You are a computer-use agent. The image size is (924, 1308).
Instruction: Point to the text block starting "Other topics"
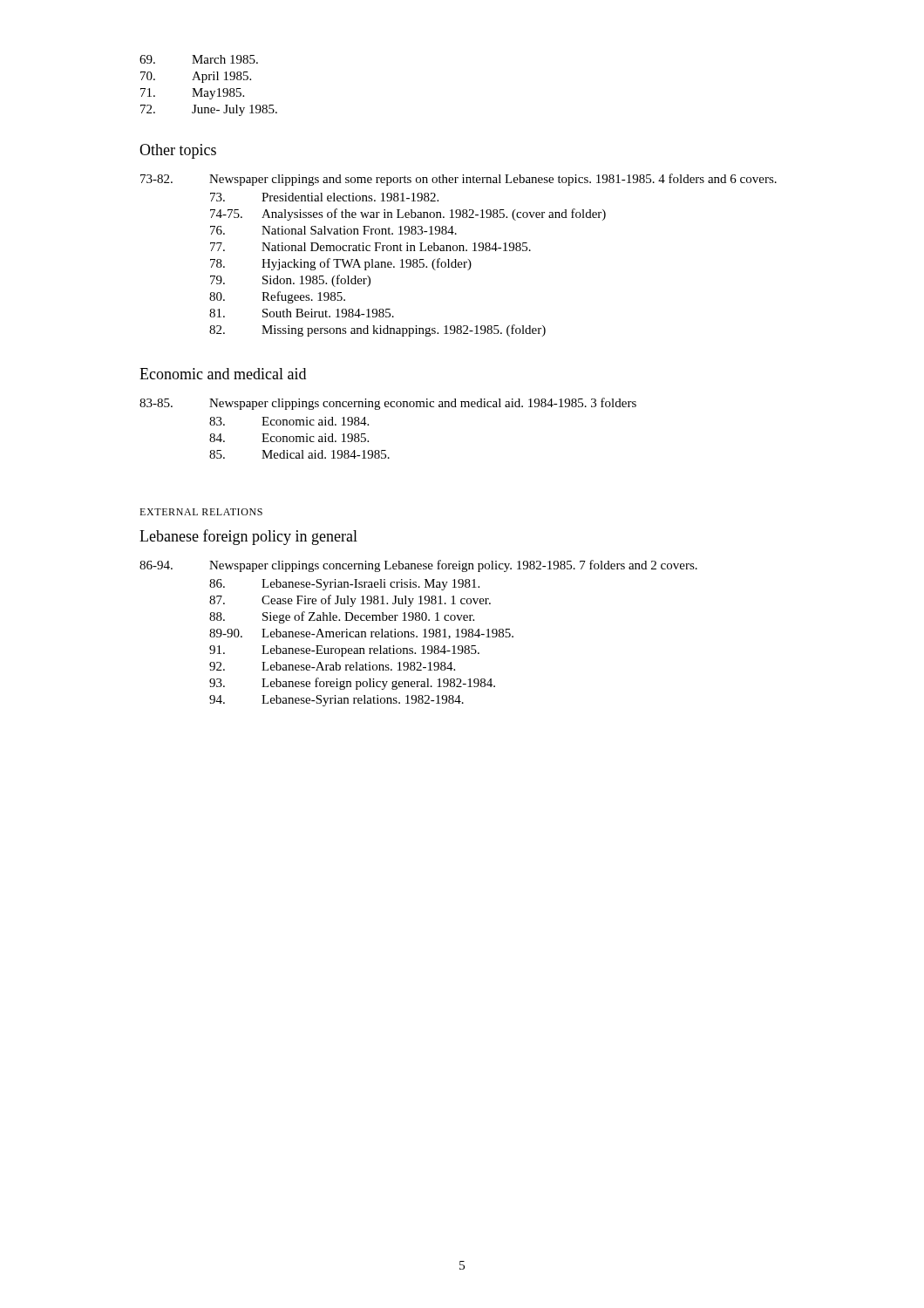[x=178, y=150]
